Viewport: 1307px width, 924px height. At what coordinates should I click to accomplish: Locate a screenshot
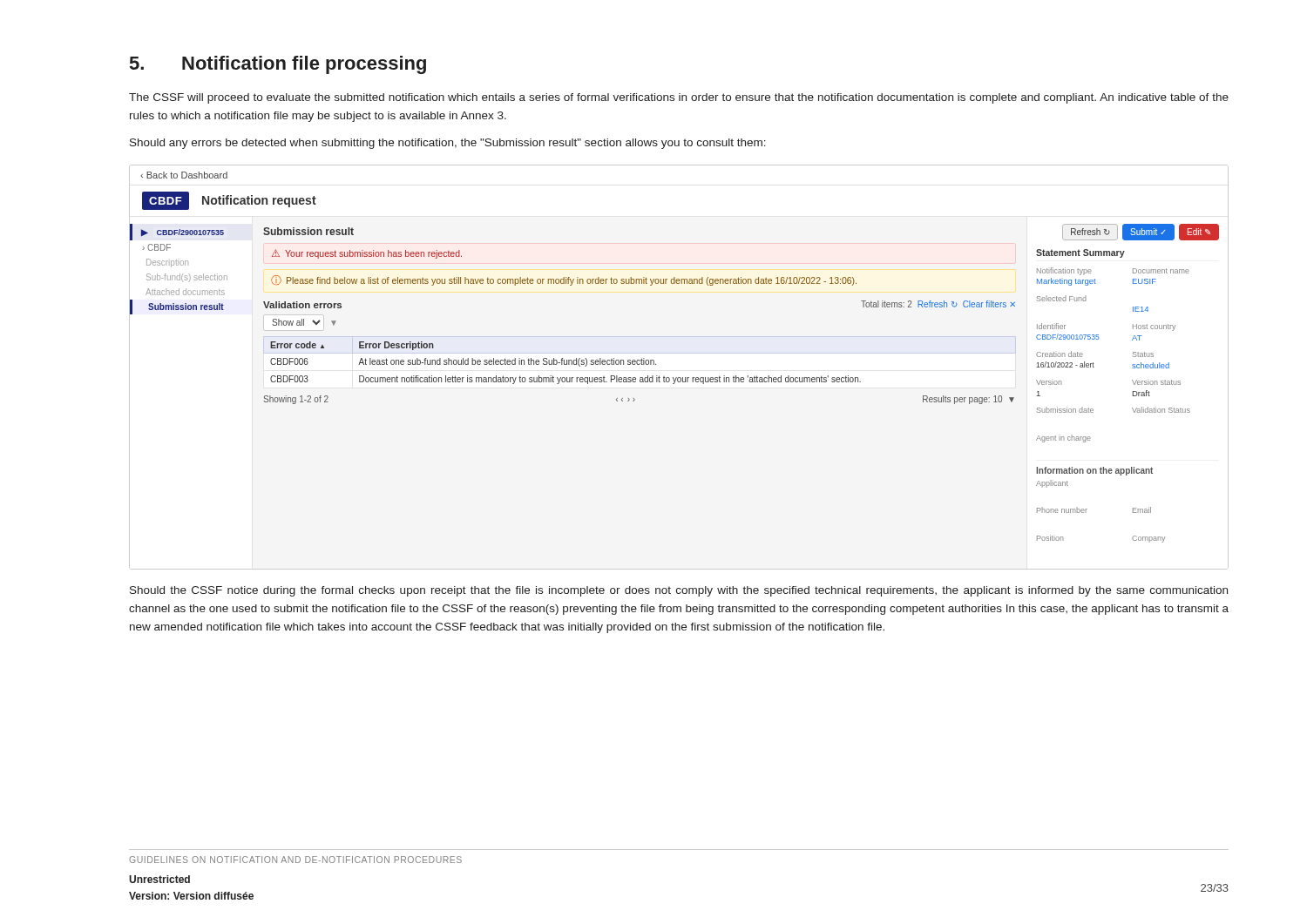point(679,367)
